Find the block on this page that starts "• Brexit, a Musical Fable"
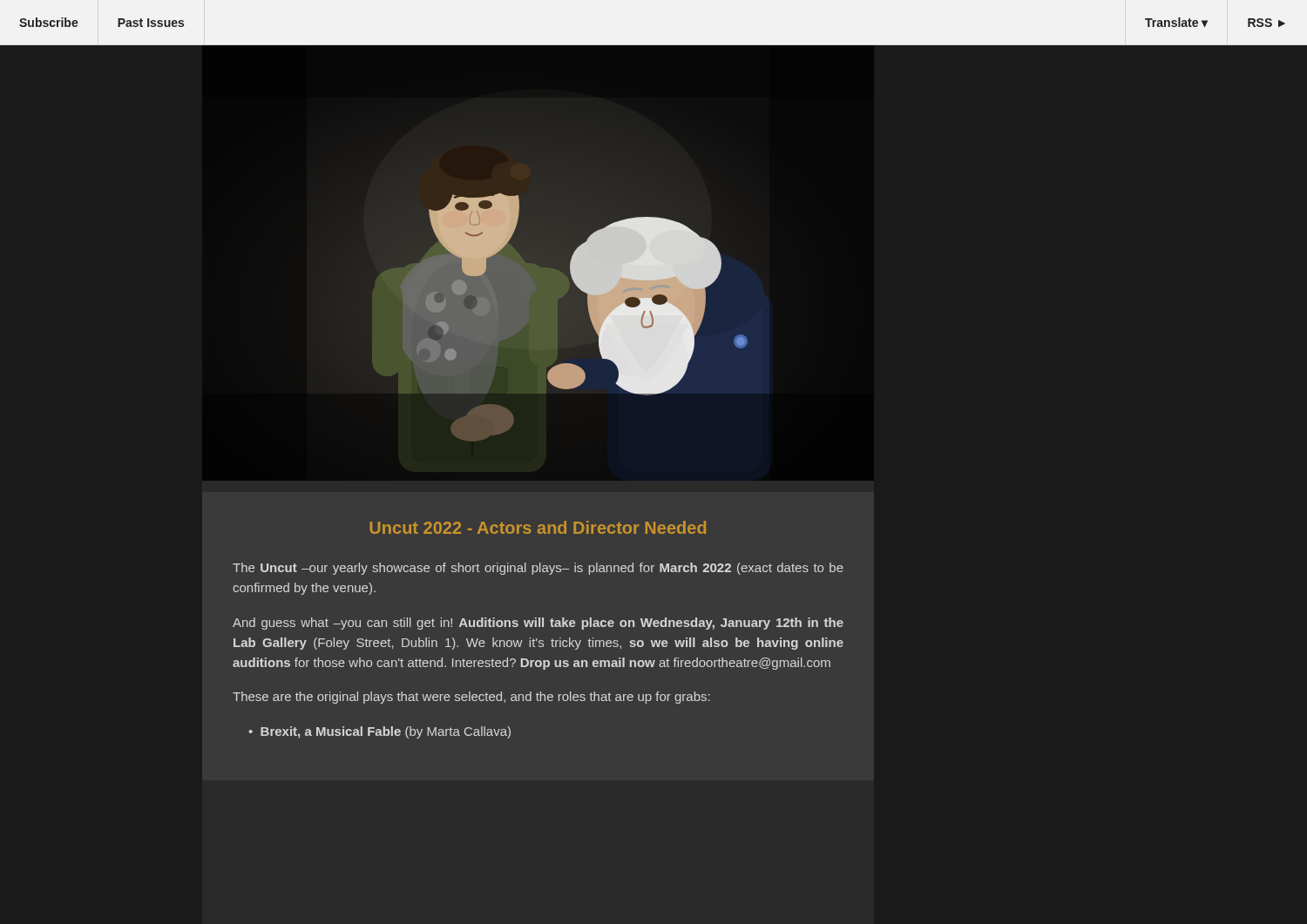This screenshot has width=1307, height=924. click(379, 732)
